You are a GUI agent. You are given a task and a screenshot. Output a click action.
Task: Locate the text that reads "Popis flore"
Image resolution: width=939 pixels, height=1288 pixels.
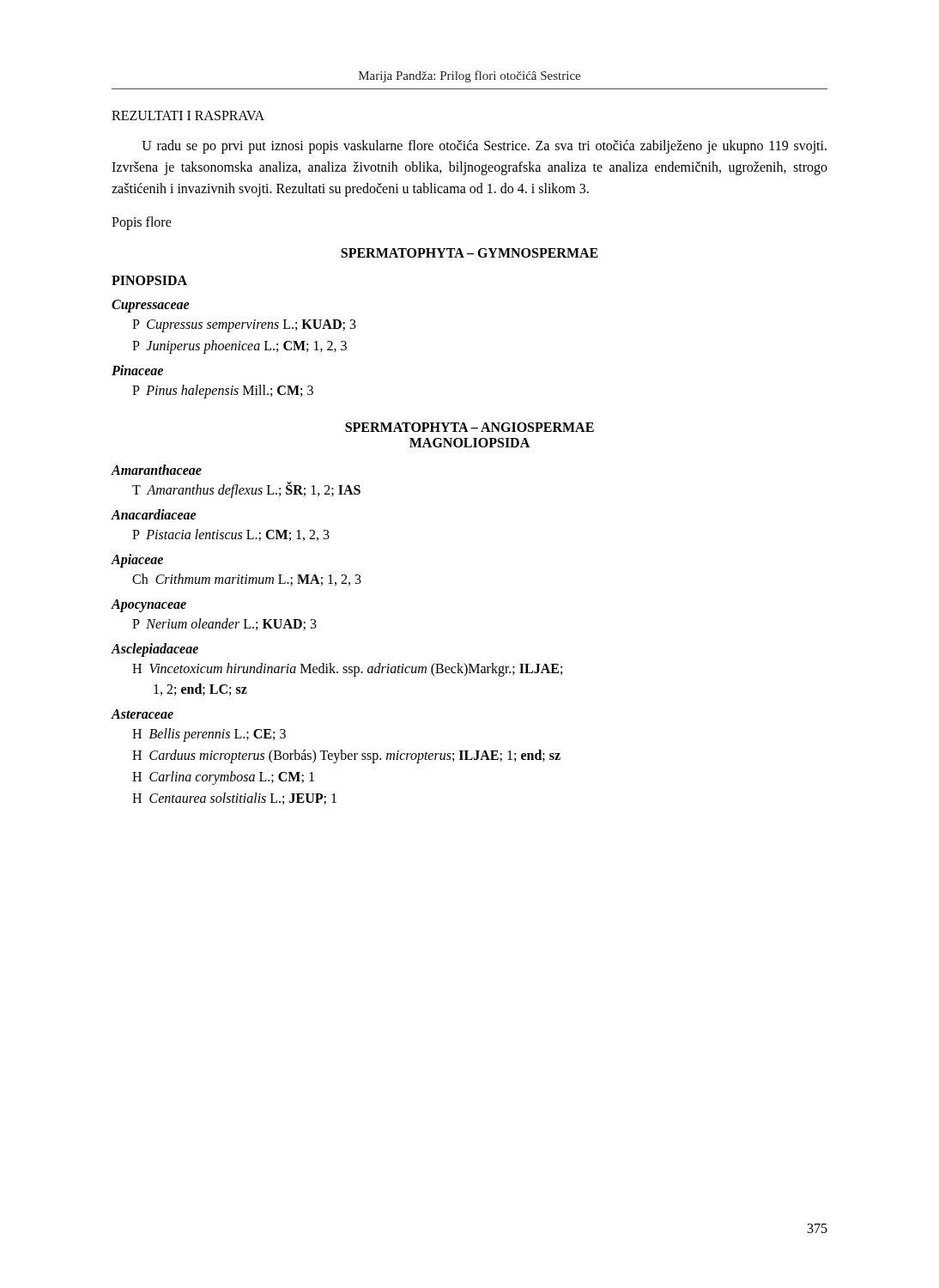click(x=142, y=222)
